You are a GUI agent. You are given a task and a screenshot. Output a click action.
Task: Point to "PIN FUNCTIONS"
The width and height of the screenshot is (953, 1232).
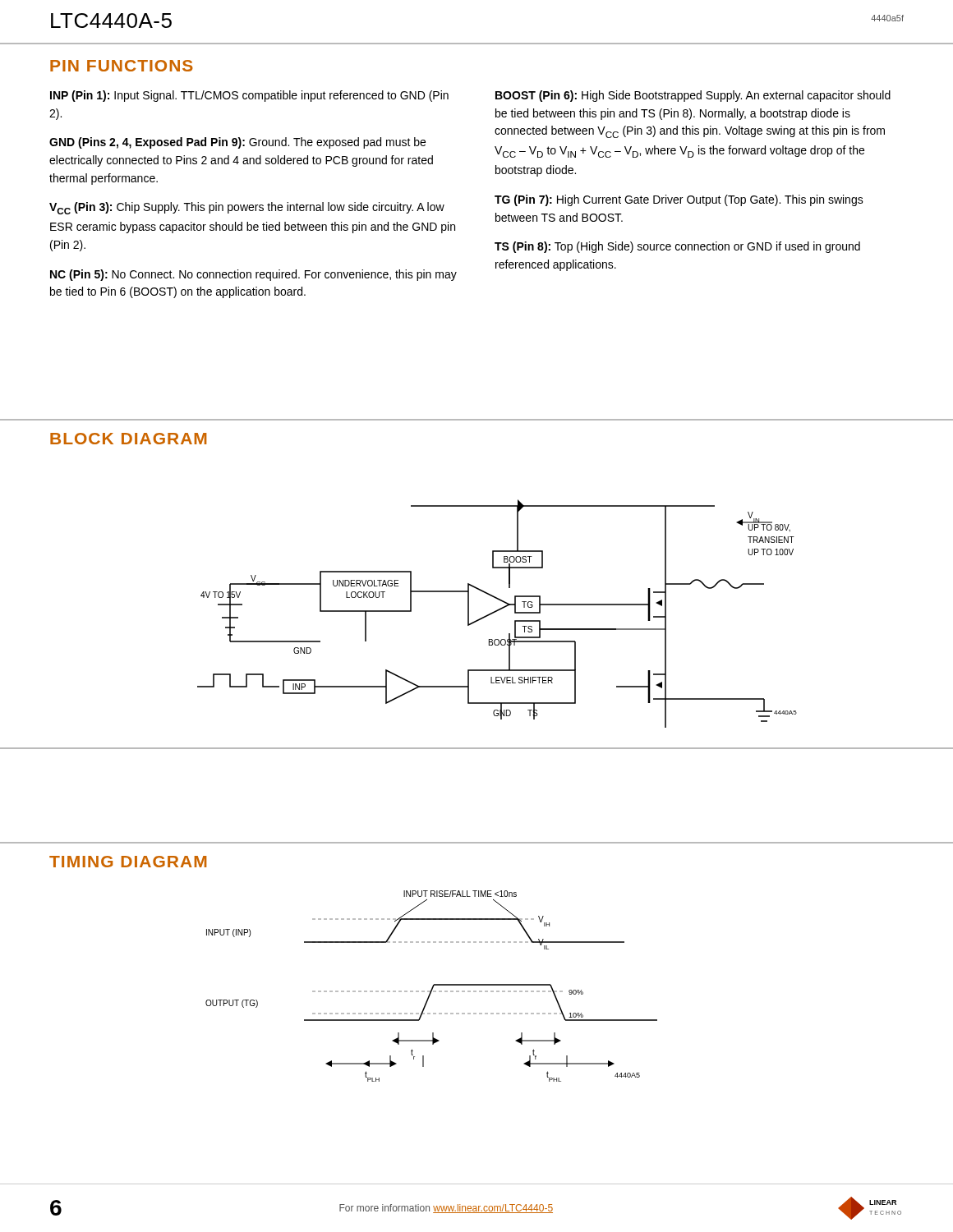tap(122, 65)
